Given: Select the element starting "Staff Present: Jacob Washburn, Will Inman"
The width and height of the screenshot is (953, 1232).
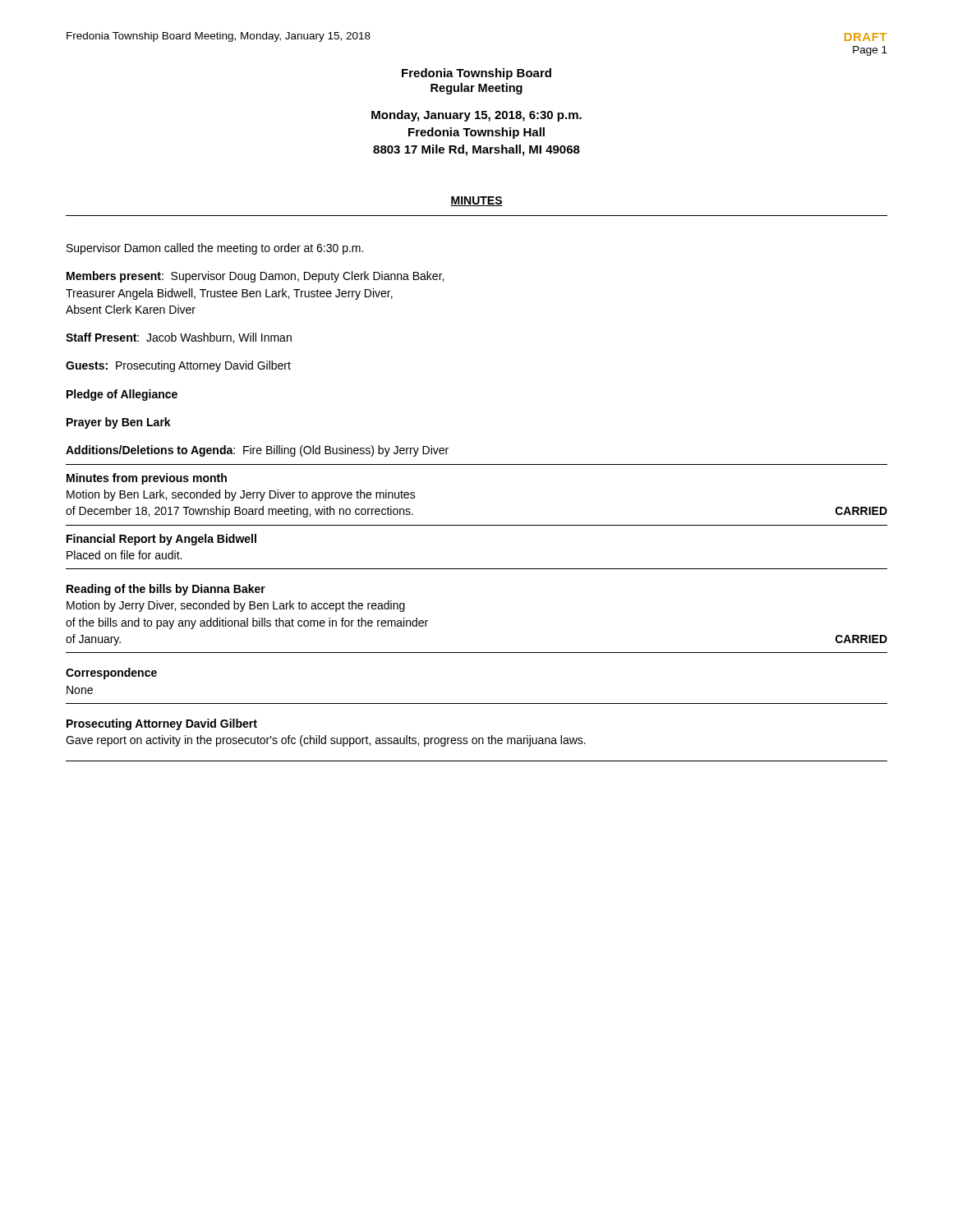Looking at the screenshot, I should click(x=179, y=338).
